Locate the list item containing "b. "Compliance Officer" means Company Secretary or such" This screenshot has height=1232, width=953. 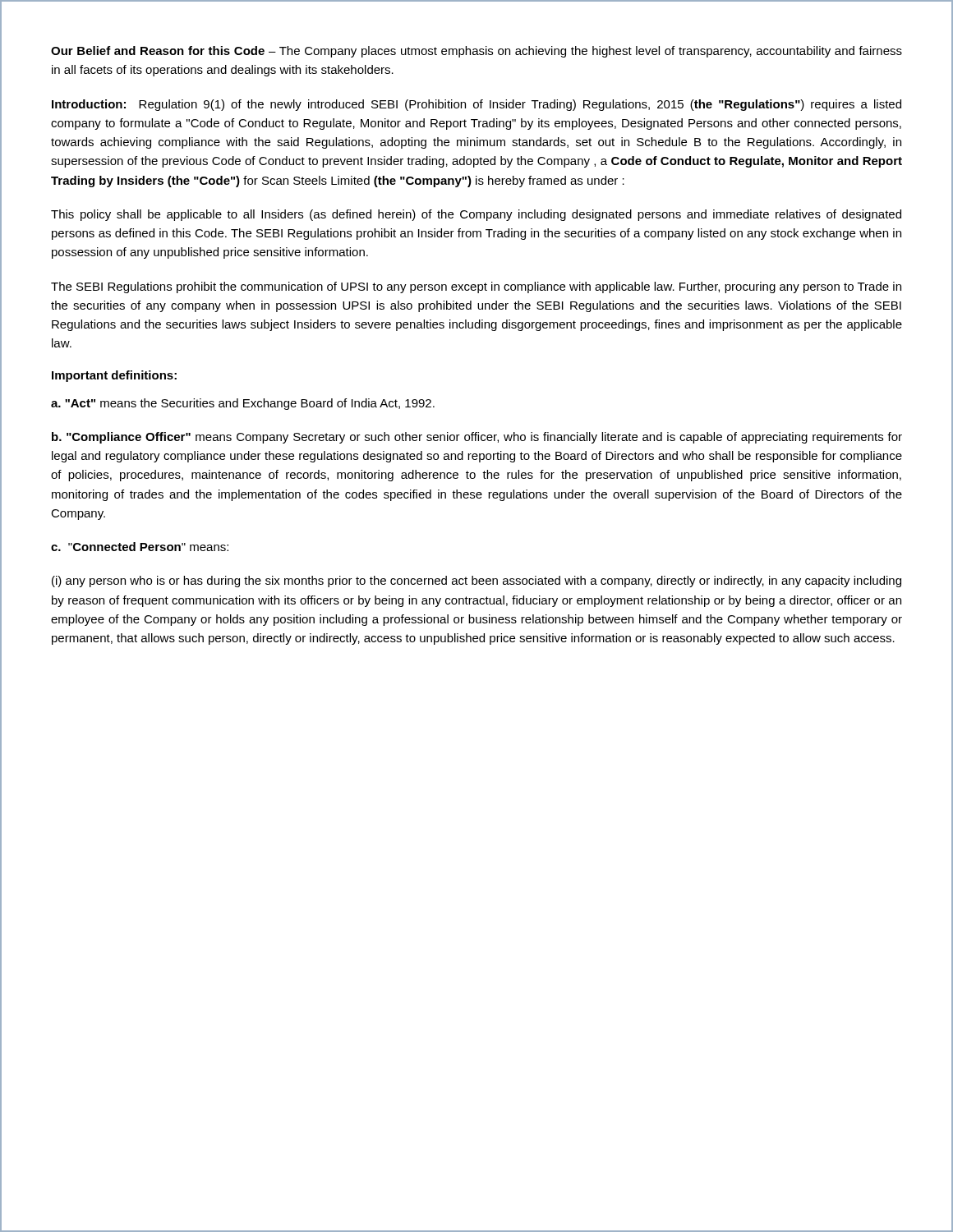pyautogui.click(x=476, y=475)
